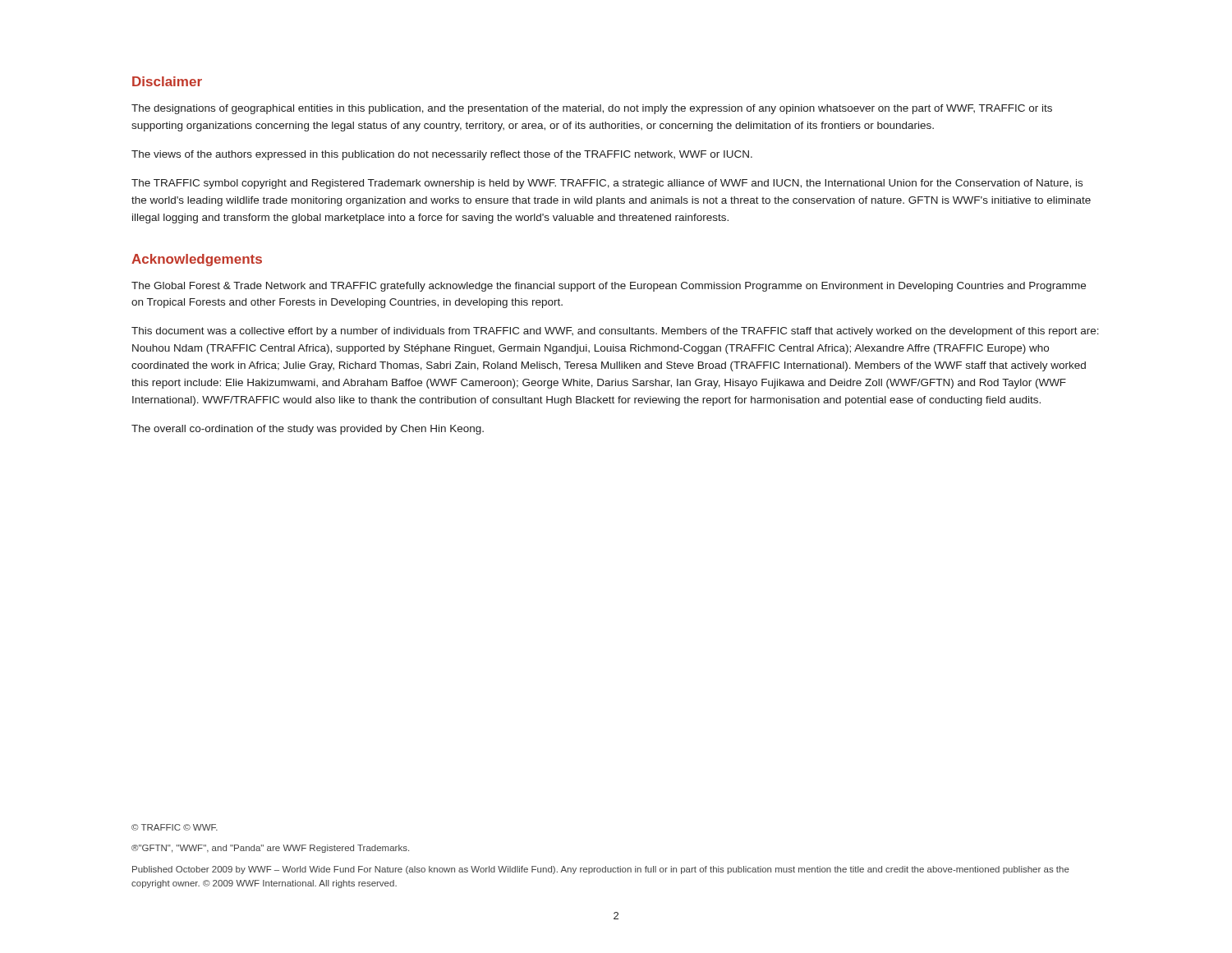Find the block on this page that starts "The overall co-ordination of the study was"
The height and width of the screenshot is (953, 1232).
(x=308, y=428)
